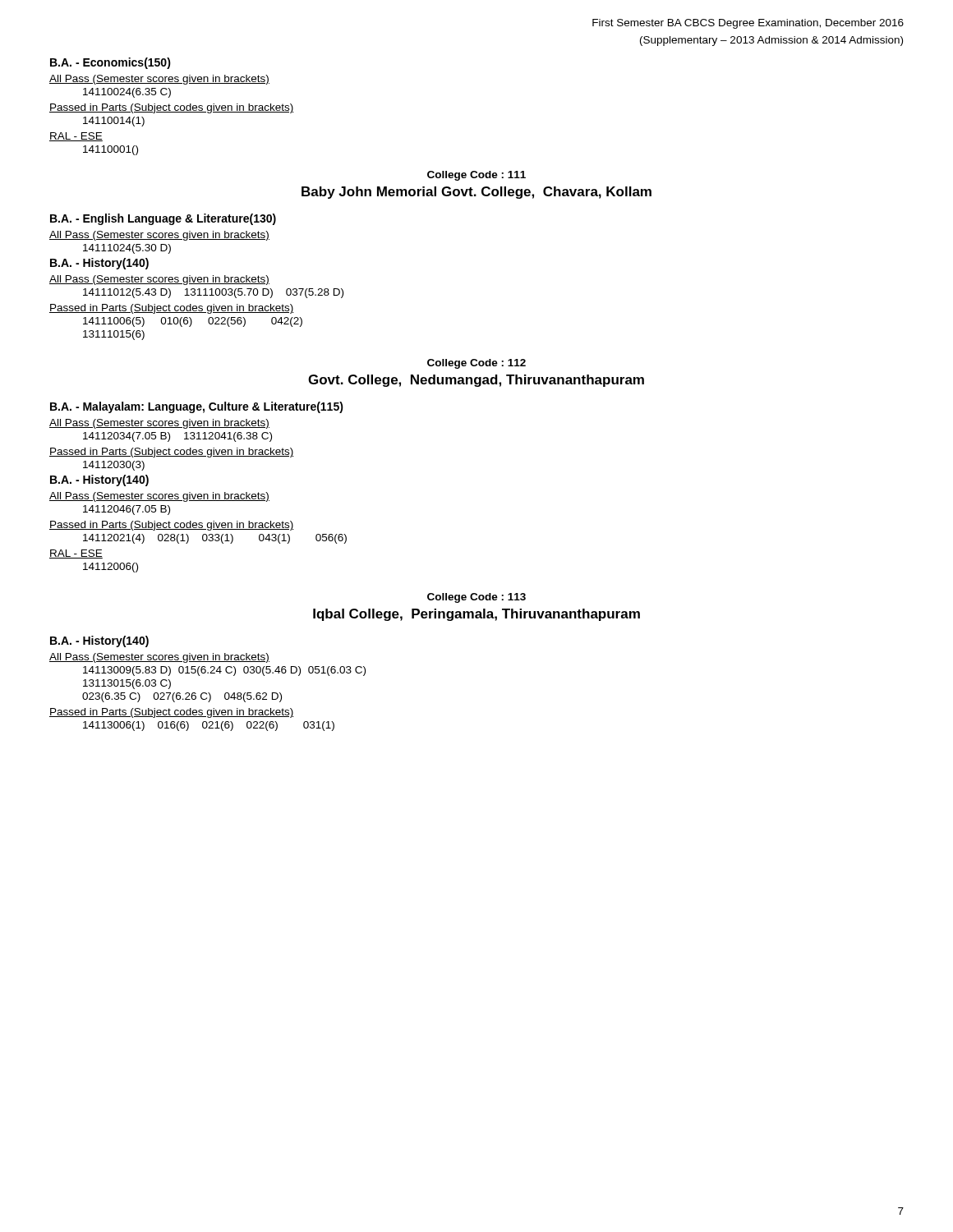The image size is (953, 1232).
Task: Find the text block starting "Govt. College, Nedumangad, Thiruvananthapuram"
Action: point(476,380)
